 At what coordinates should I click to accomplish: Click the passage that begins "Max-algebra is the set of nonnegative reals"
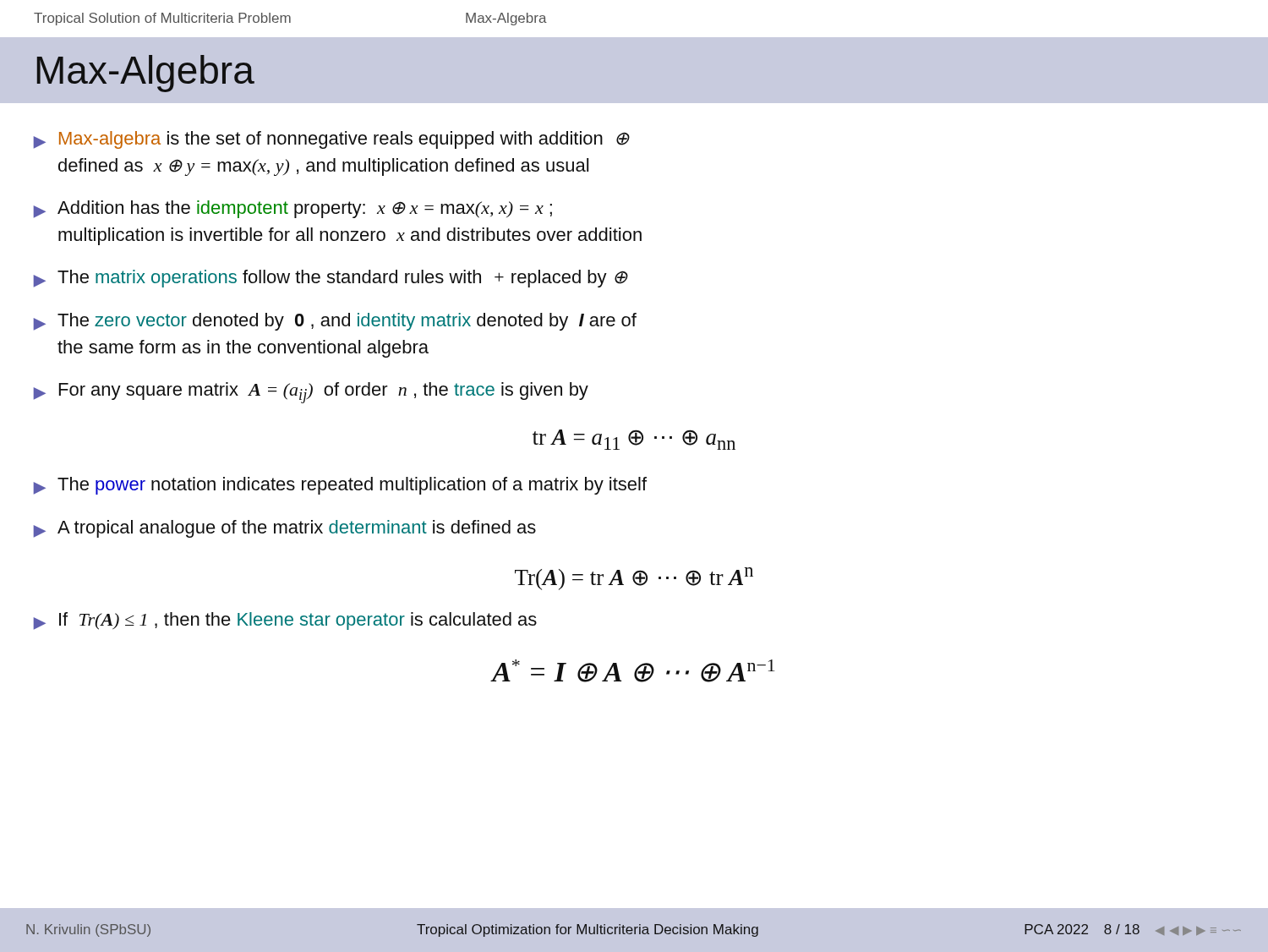point(331,152)
